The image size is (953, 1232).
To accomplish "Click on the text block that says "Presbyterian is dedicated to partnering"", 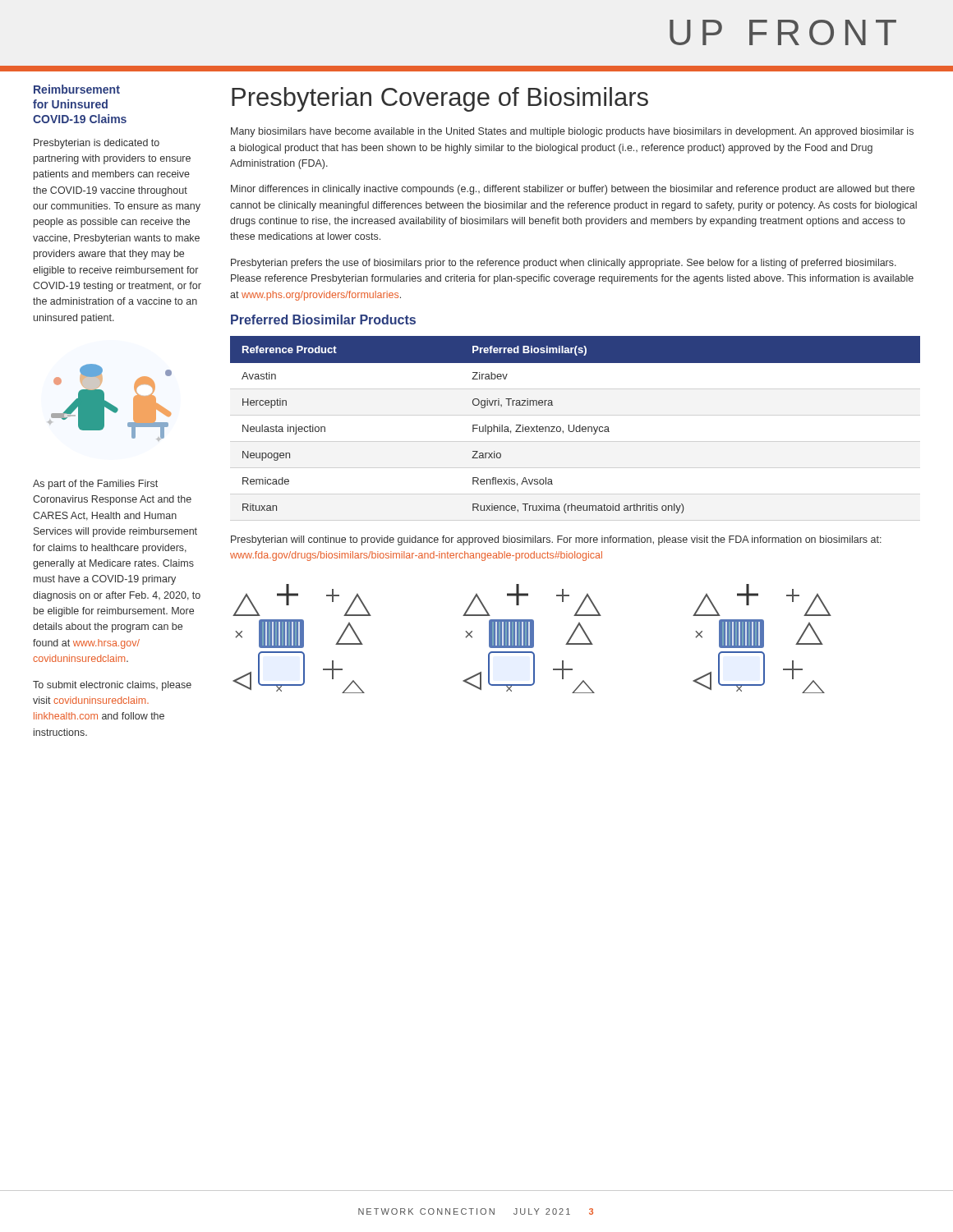I will (x=117, y=230).
